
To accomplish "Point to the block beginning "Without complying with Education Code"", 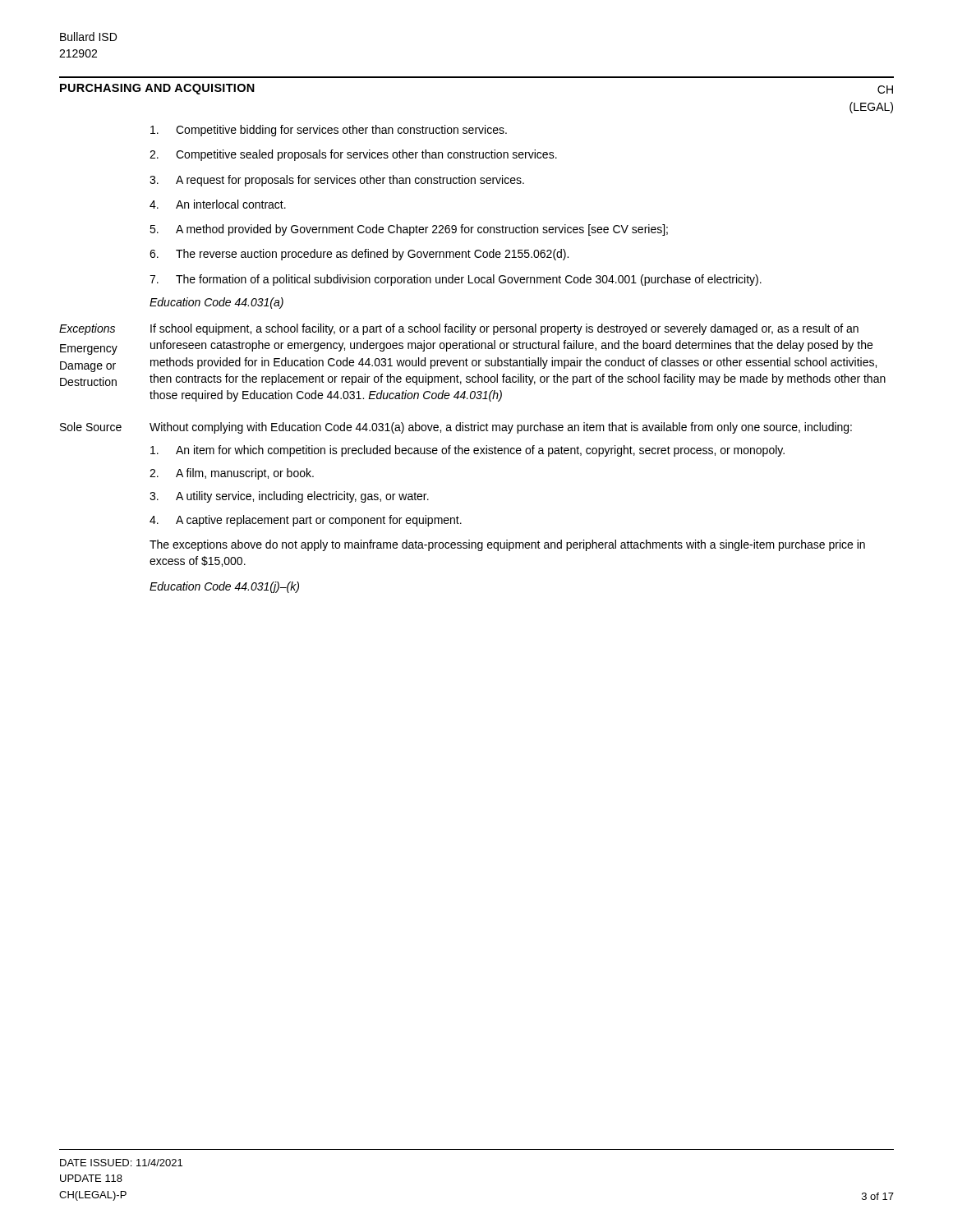I will [501, 427].
